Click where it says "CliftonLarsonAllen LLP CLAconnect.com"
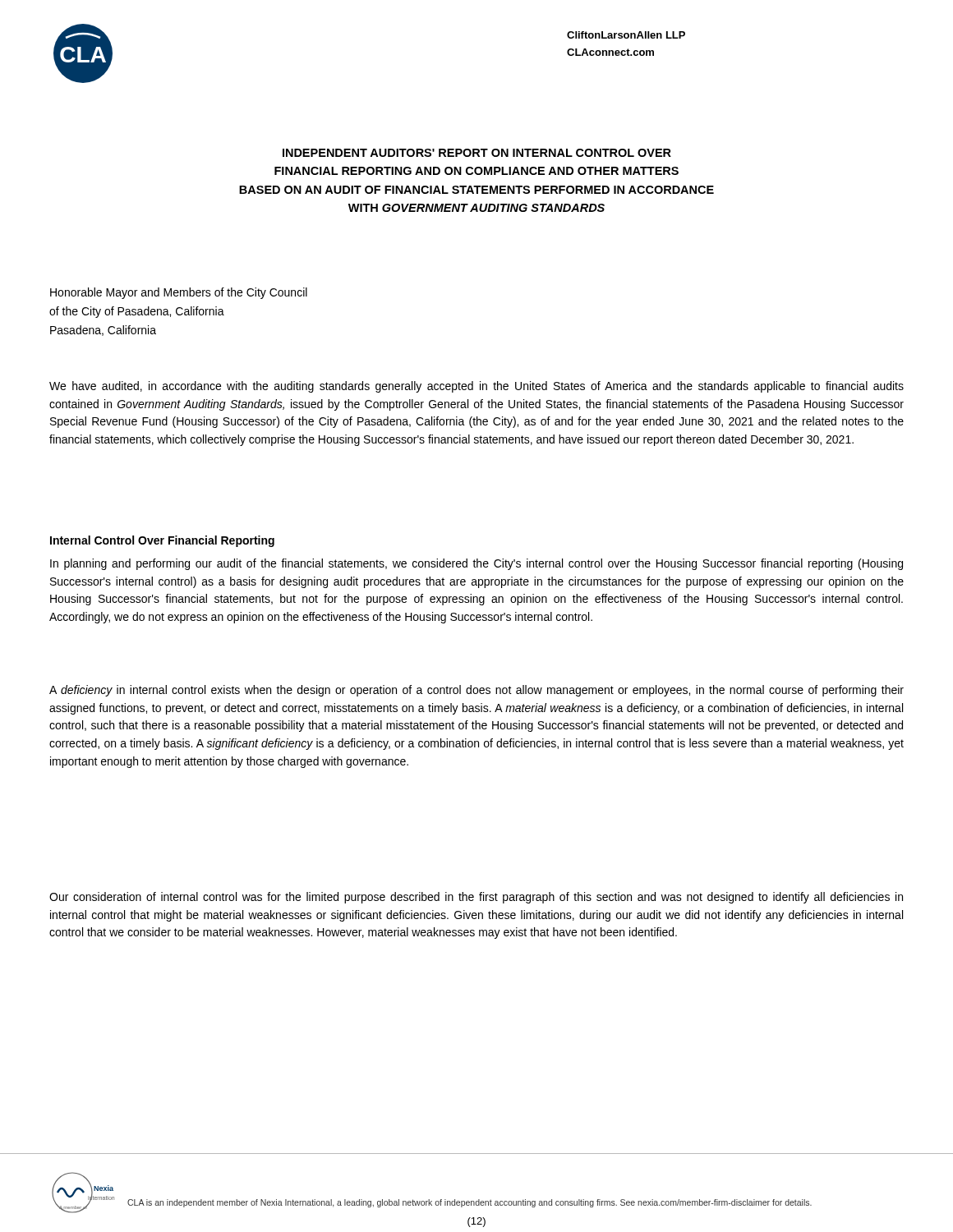The width and height of the screenshot is (953, 1232). point(626,44)
